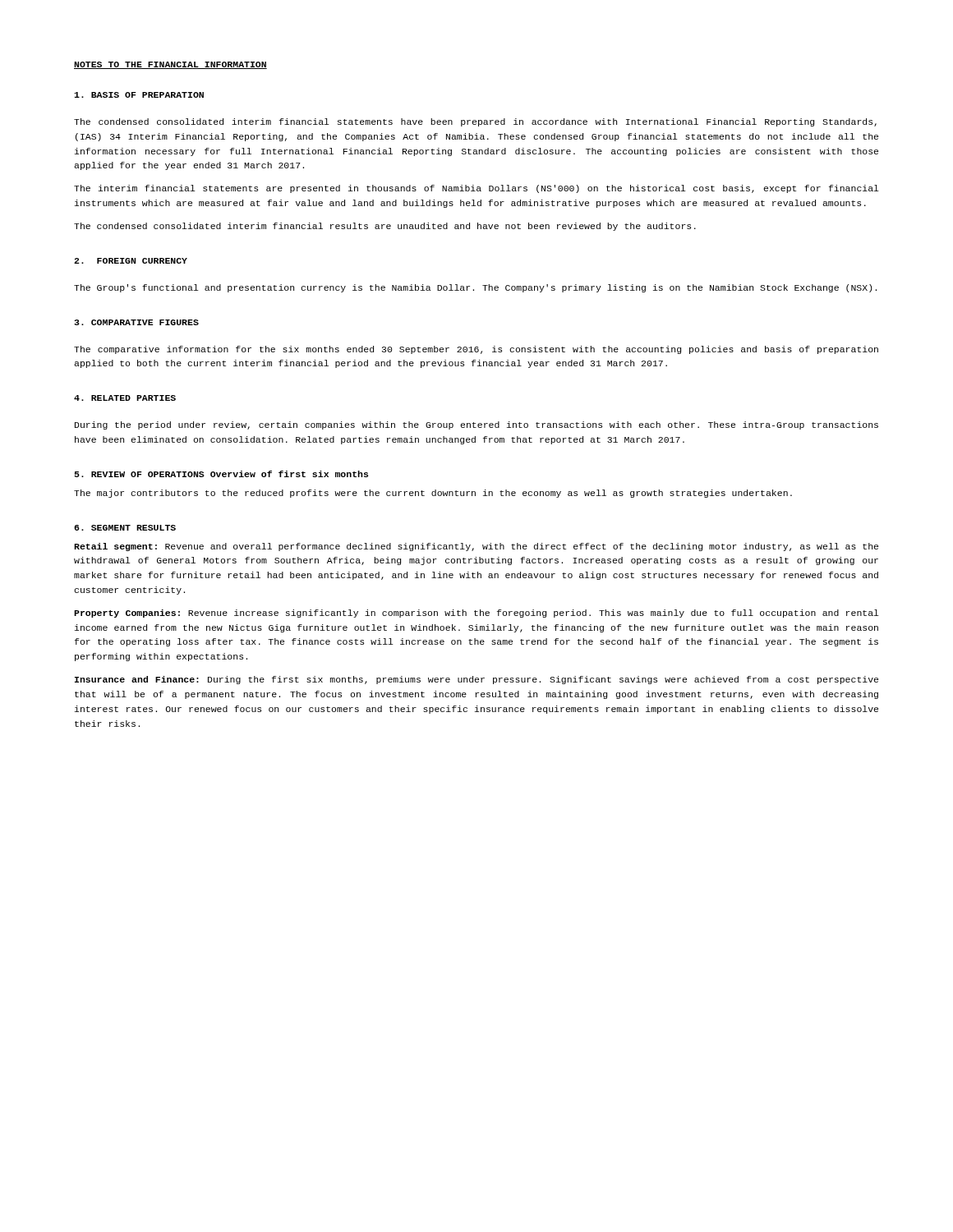Navigate to the region starting "The condensed consolidated interim financial results are unaudited"
This screenshot has height=1232, width=953.
coord(386,226)
